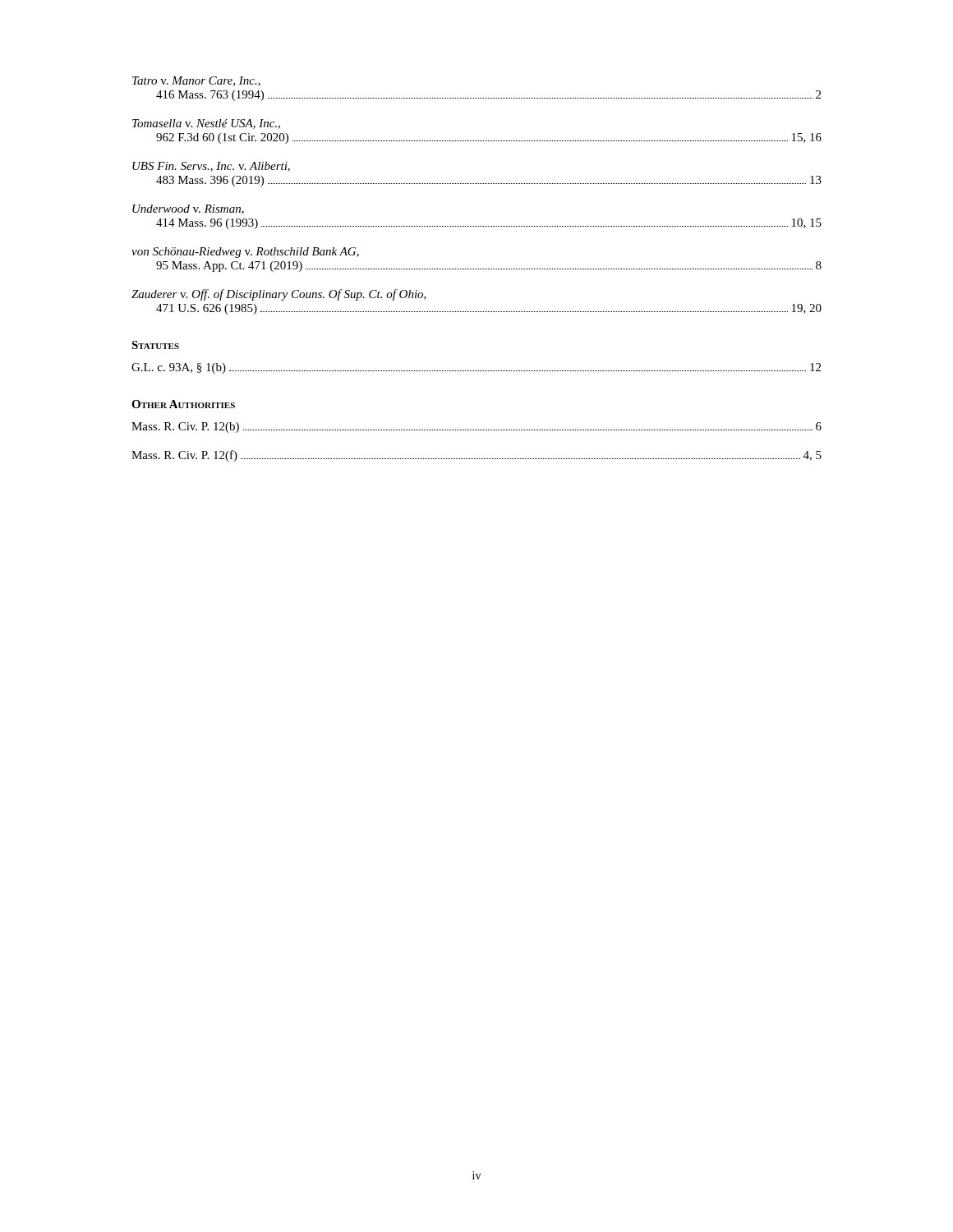Locate the block of text that opens with "Tatro v. Manor Care,"

click(476, 88)
